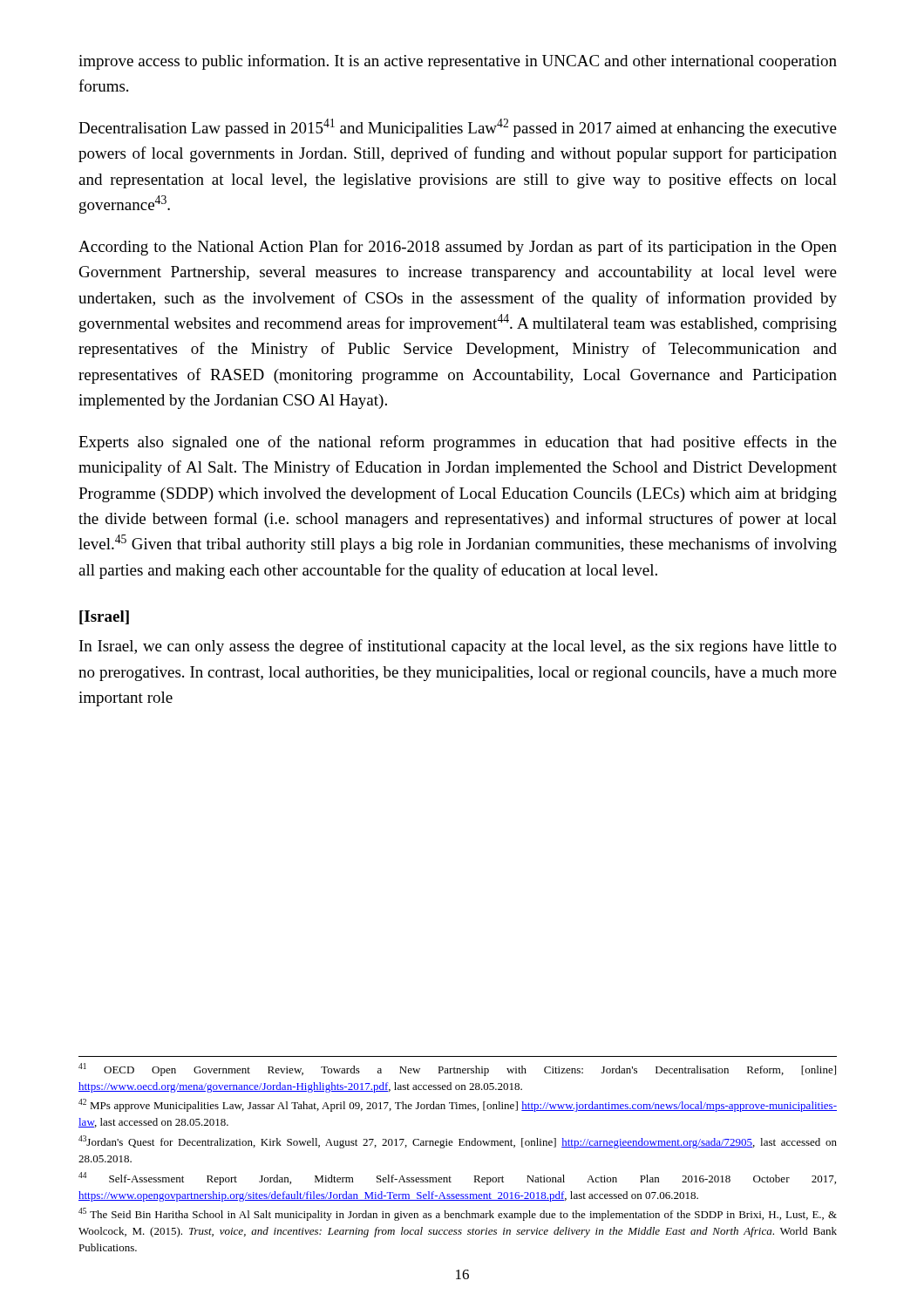
Task: Select the footnote that says "44 Self-Assessment Report Jordan, Midterm Self-Assessment Report National"
Action: coord(458,1186)
